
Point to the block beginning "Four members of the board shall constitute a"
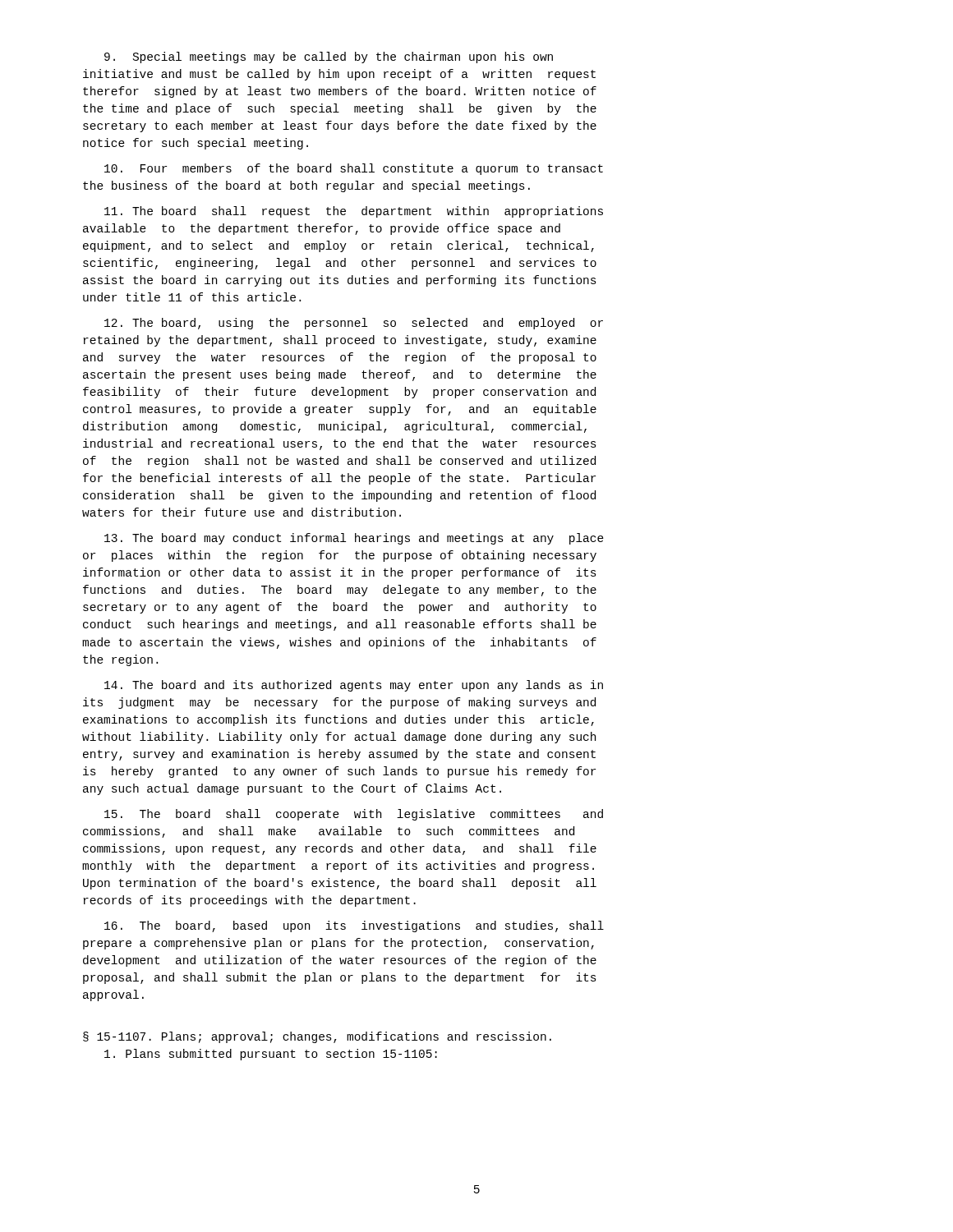[x=343, y=178]
